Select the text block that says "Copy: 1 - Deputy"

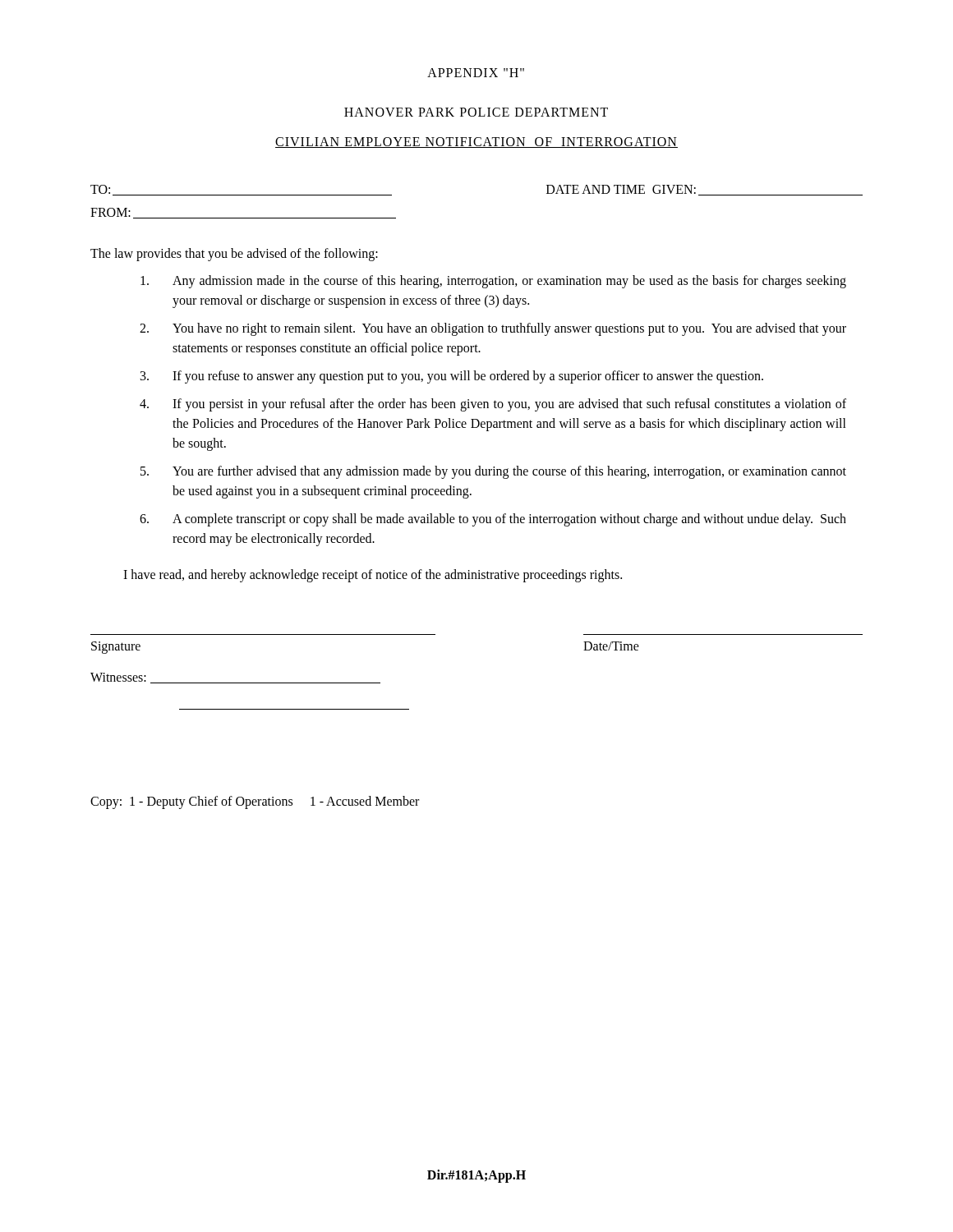(x=255, y=802)
